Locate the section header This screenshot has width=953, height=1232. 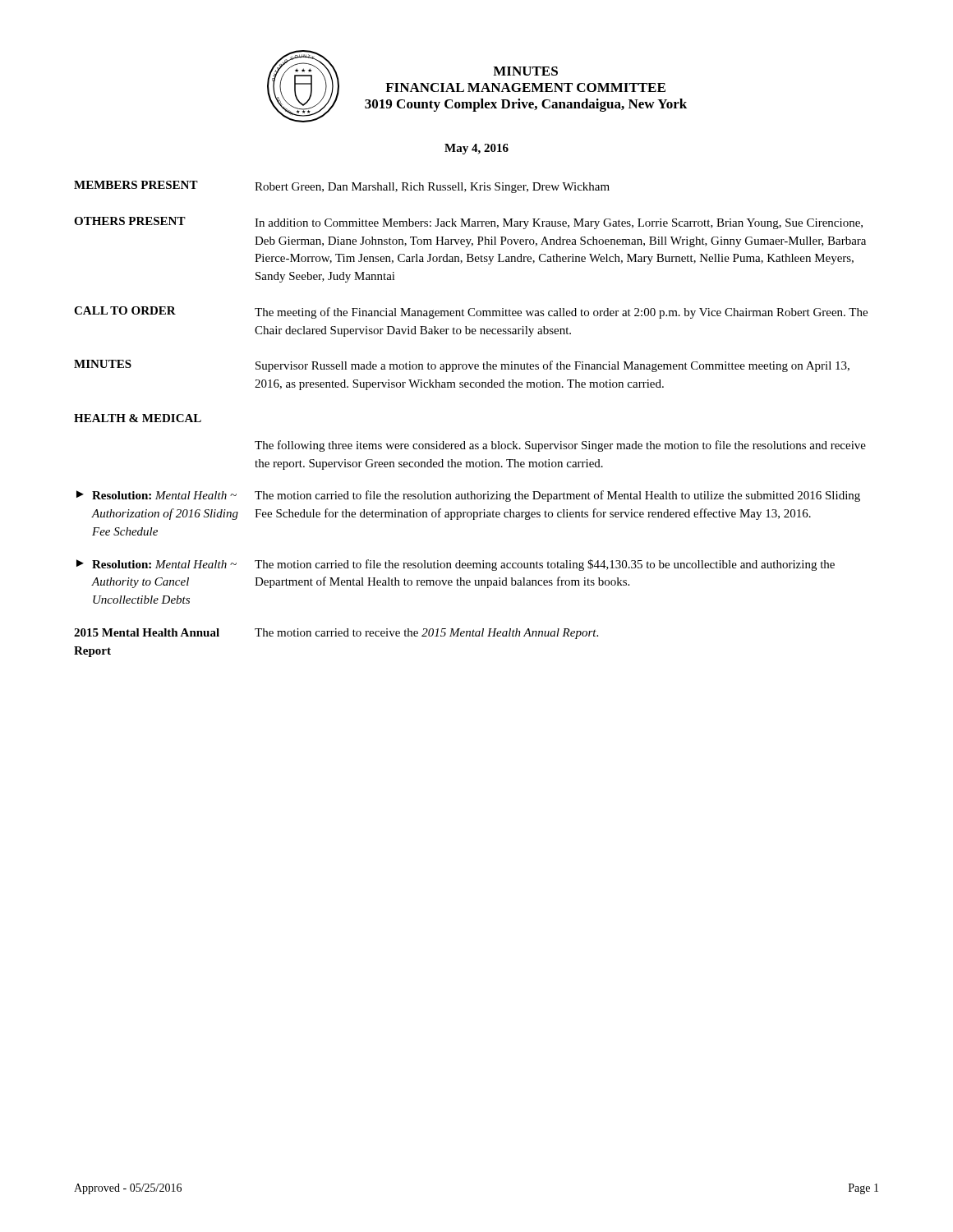click(138, 418)
